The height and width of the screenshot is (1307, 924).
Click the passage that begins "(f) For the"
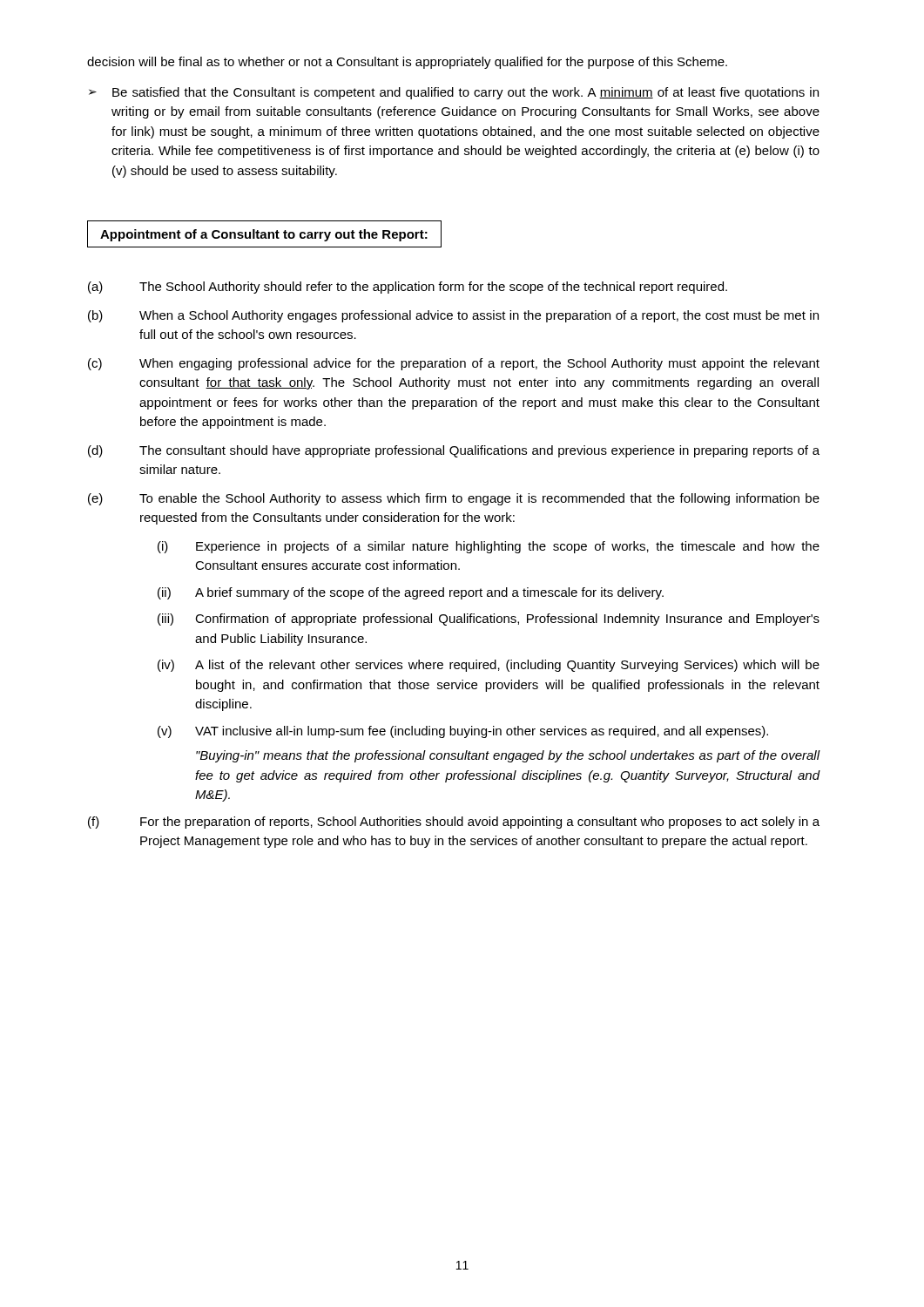pyautogui.click(x=453, y=831)
